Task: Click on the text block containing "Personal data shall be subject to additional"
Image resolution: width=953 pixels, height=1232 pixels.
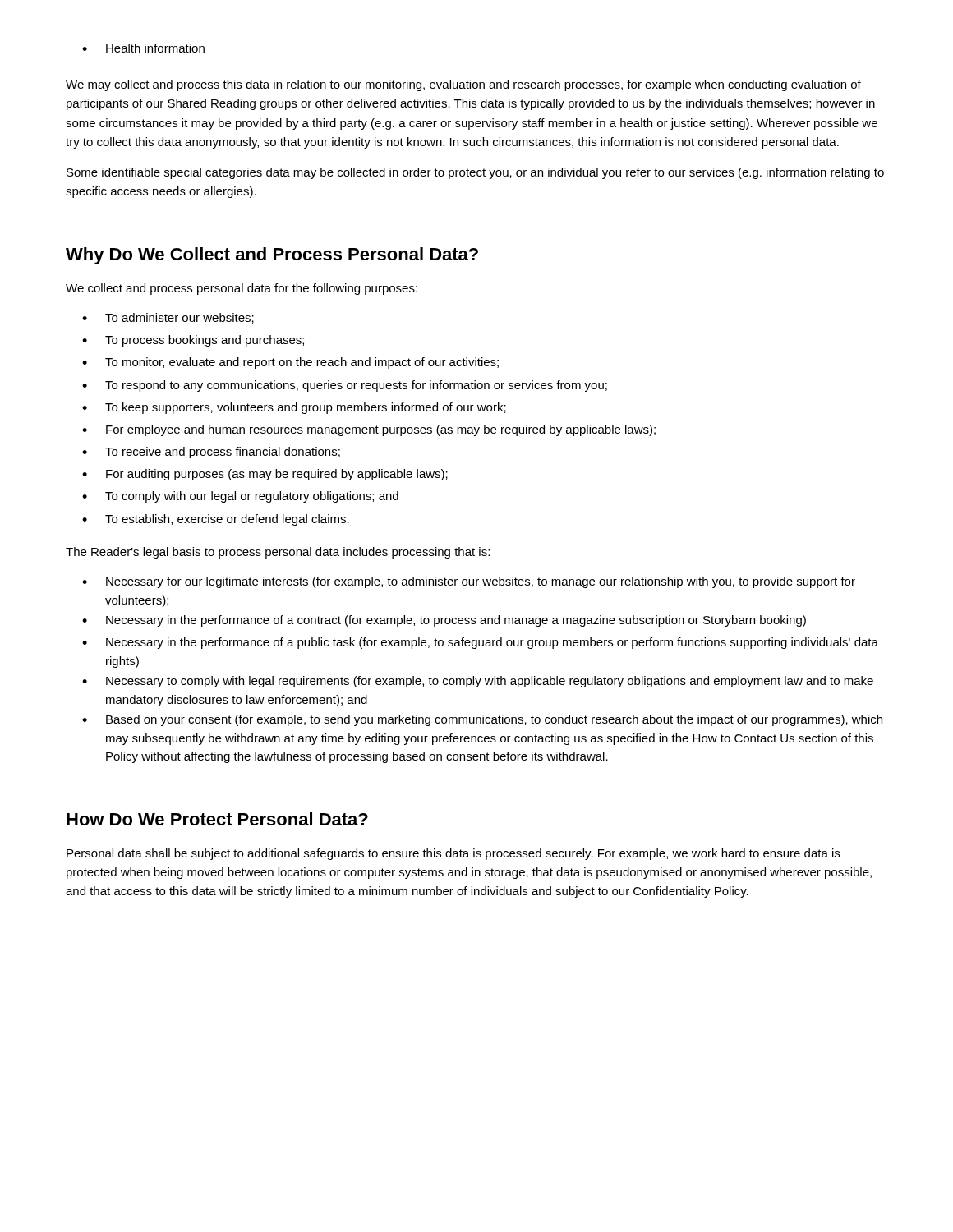Action: 476,872
